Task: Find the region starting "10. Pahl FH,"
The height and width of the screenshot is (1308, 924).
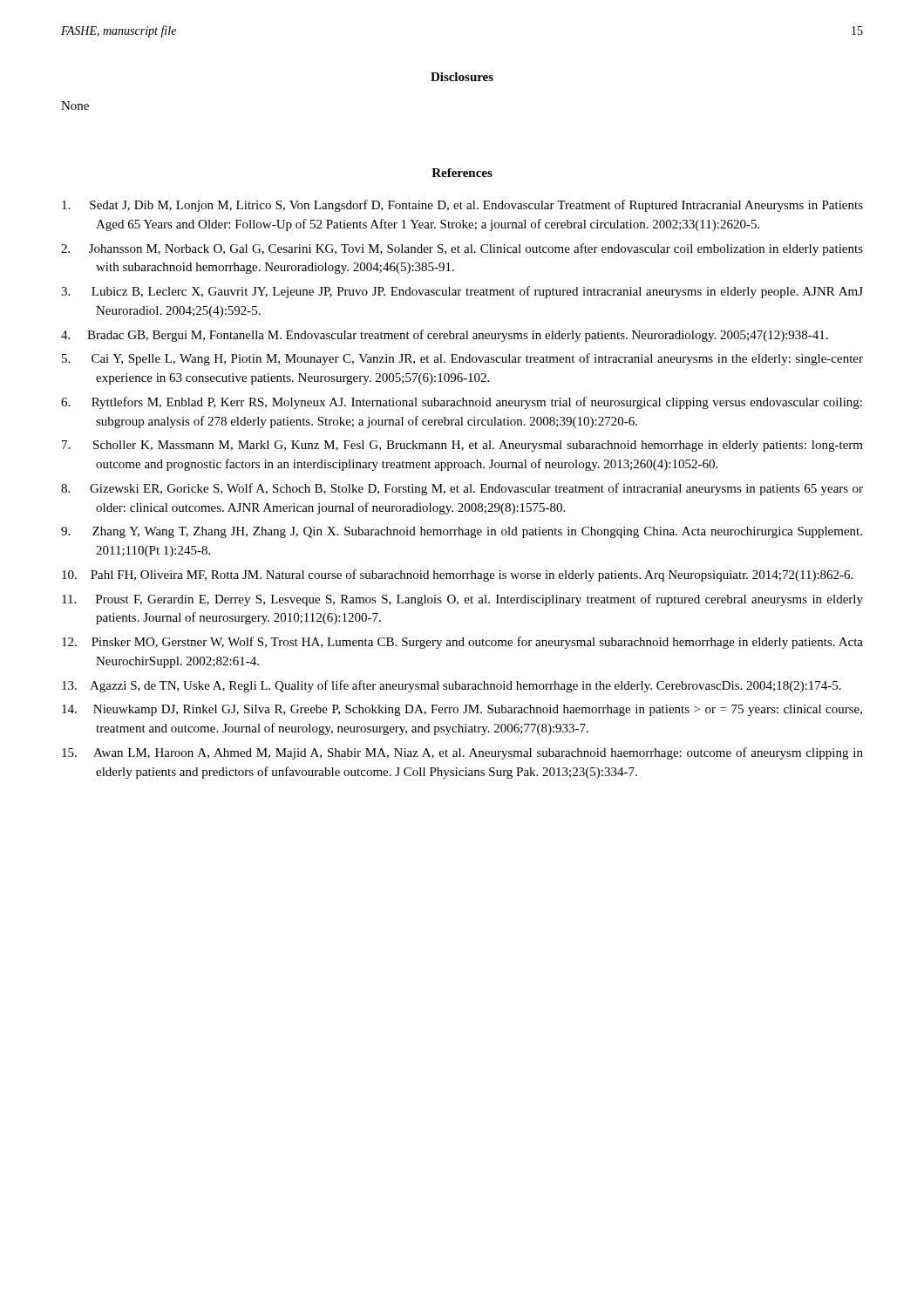Action: point(457,574)
